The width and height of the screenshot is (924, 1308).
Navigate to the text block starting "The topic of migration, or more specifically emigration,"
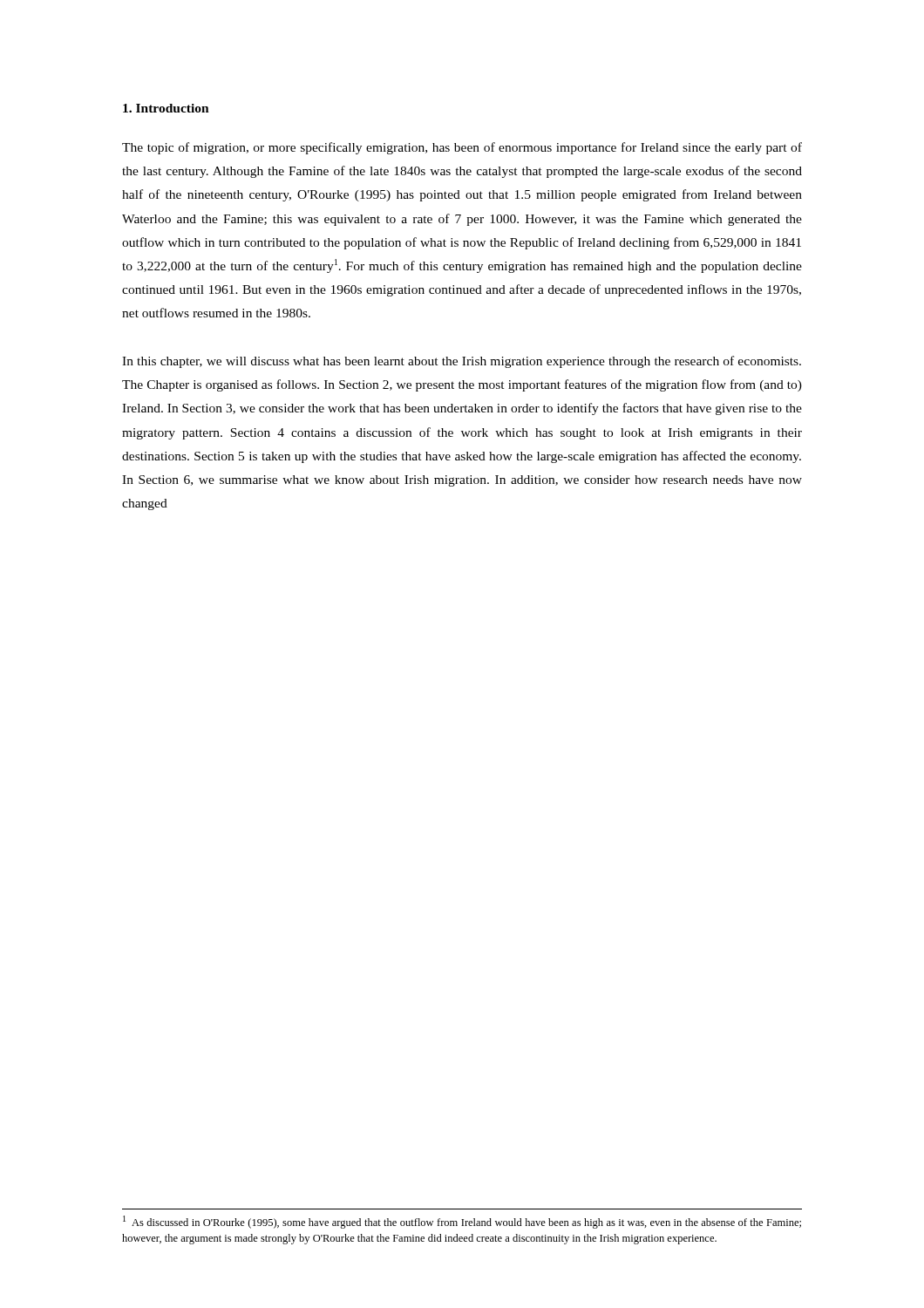coord(462,230)
